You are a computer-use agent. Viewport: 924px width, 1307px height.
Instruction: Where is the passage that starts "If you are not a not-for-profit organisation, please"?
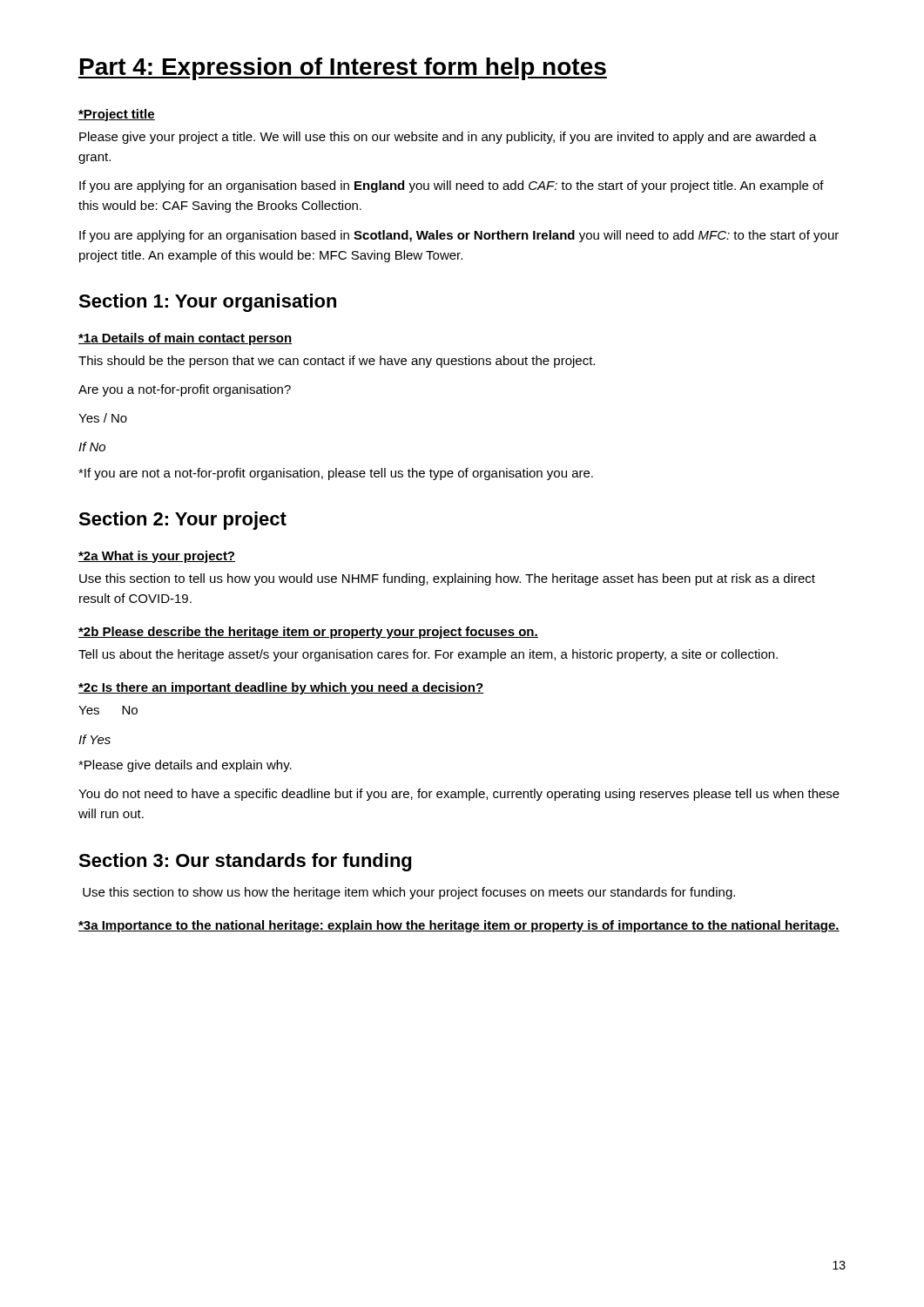click(x=462, y=473)
